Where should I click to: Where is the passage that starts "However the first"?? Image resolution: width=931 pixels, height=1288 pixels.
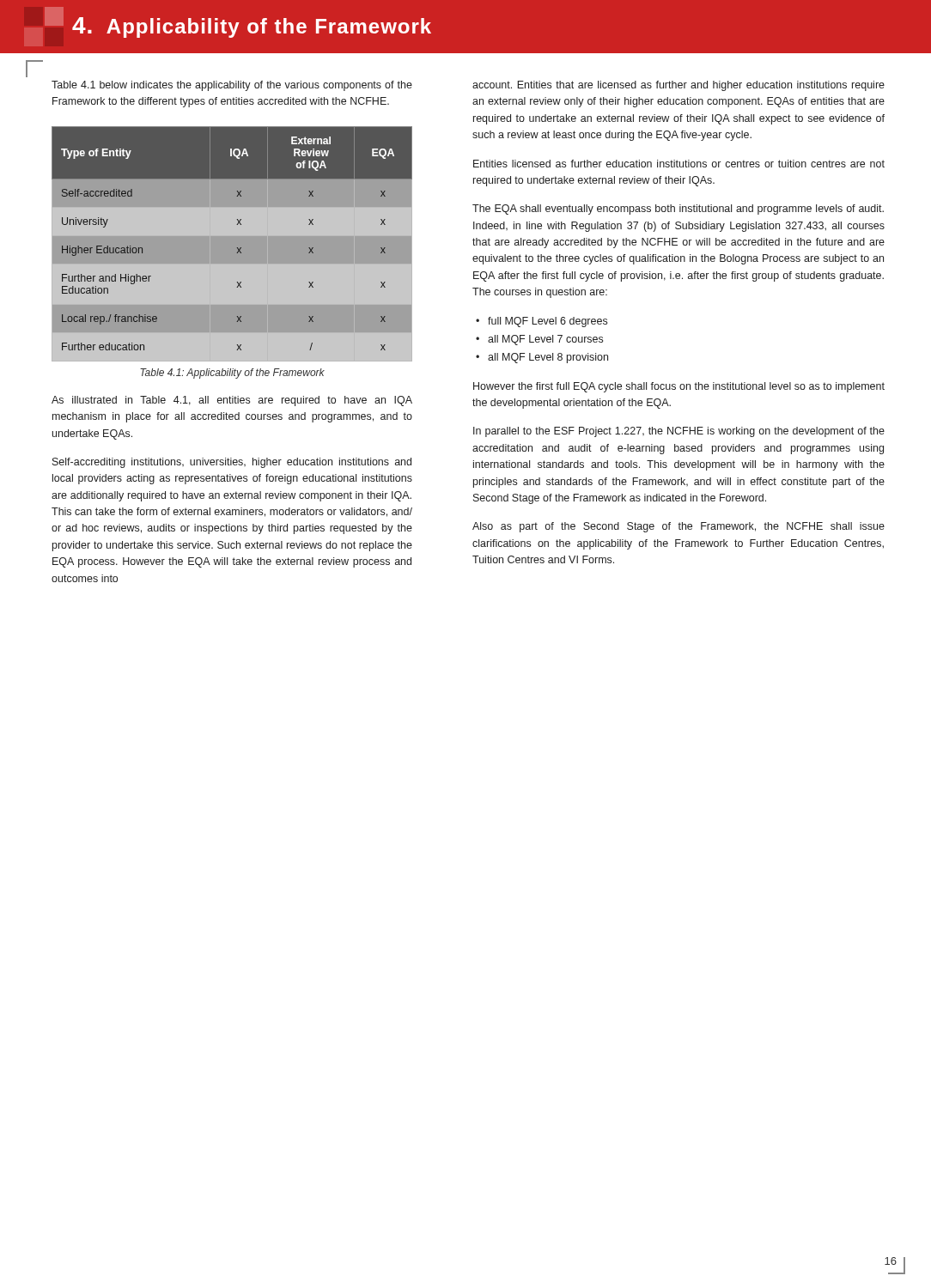coord(679,394)
